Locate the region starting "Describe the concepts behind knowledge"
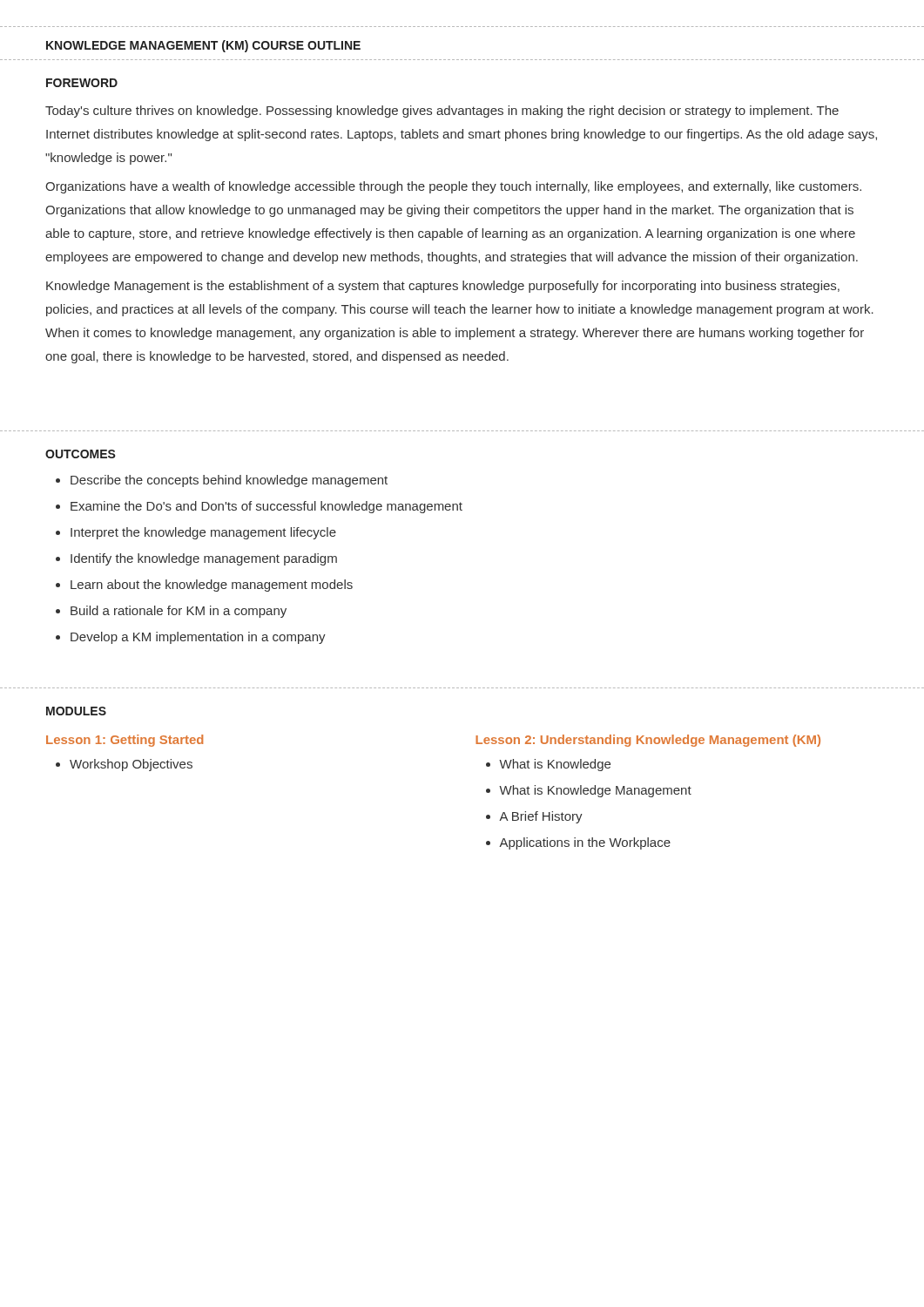 pyautogui.click(x=229, y=480)
